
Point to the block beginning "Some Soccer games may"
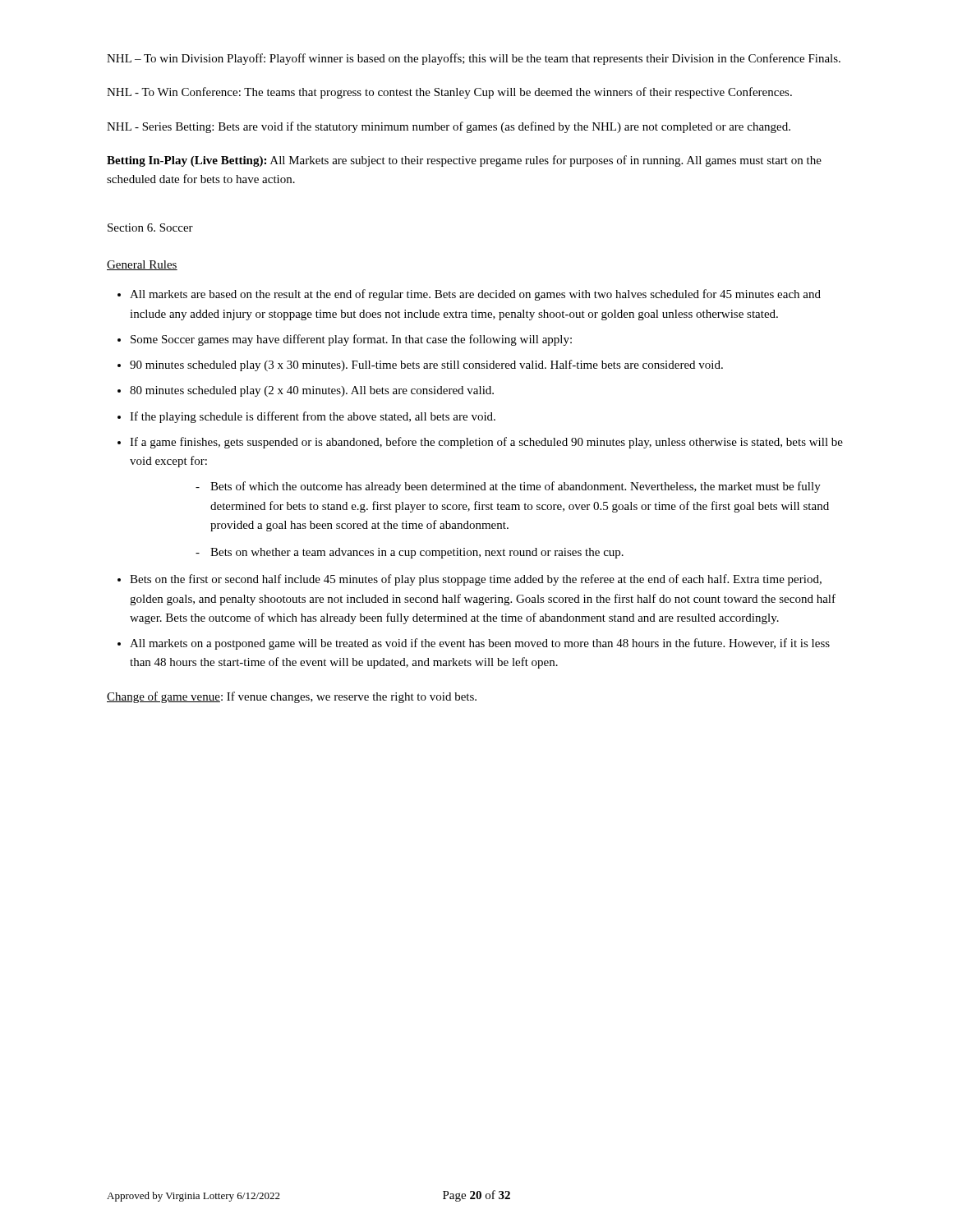[351, 339]
